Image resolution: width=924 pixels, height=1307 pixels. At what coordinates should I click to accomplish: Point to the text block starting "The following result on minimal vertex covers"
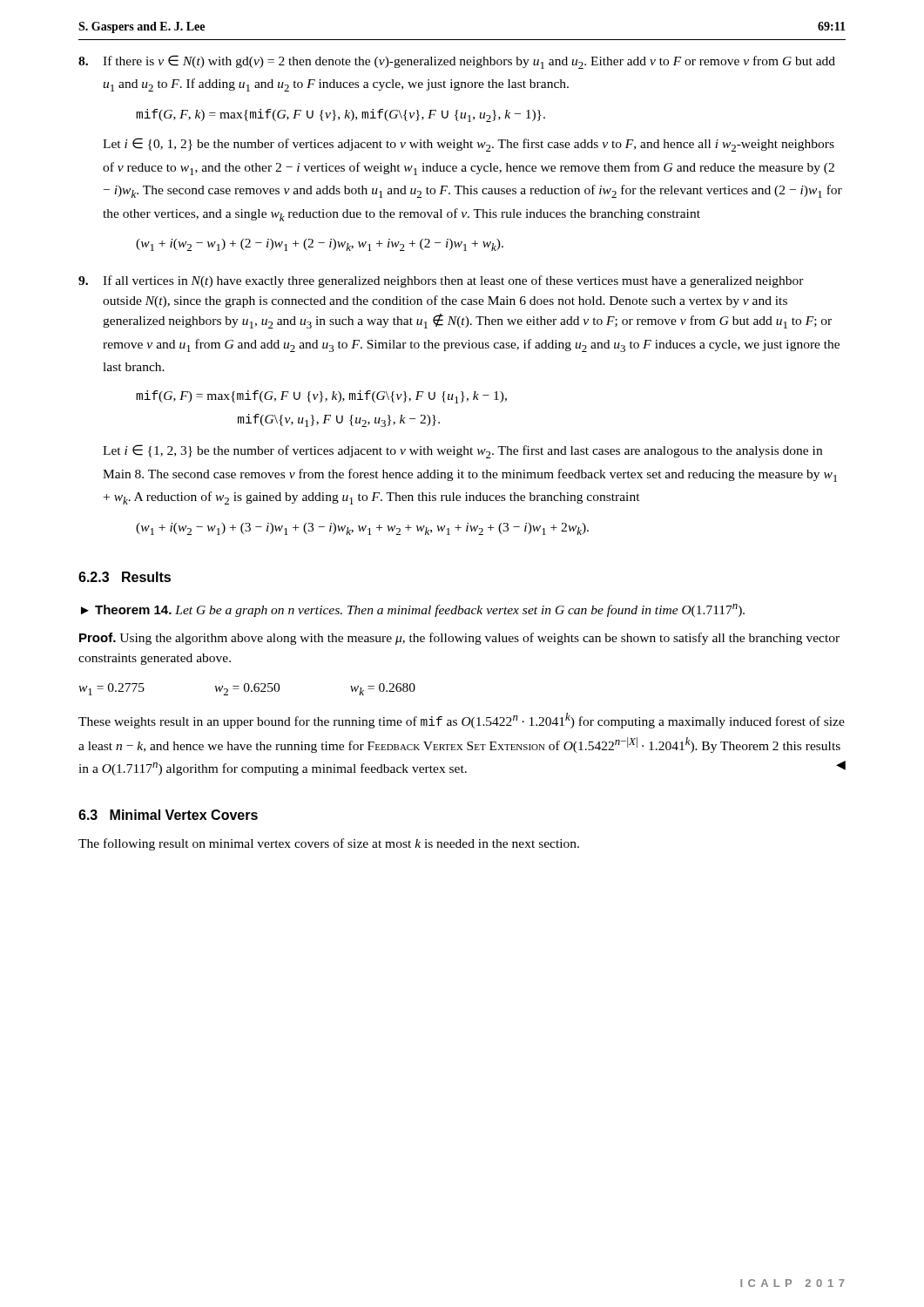(329, 843)
